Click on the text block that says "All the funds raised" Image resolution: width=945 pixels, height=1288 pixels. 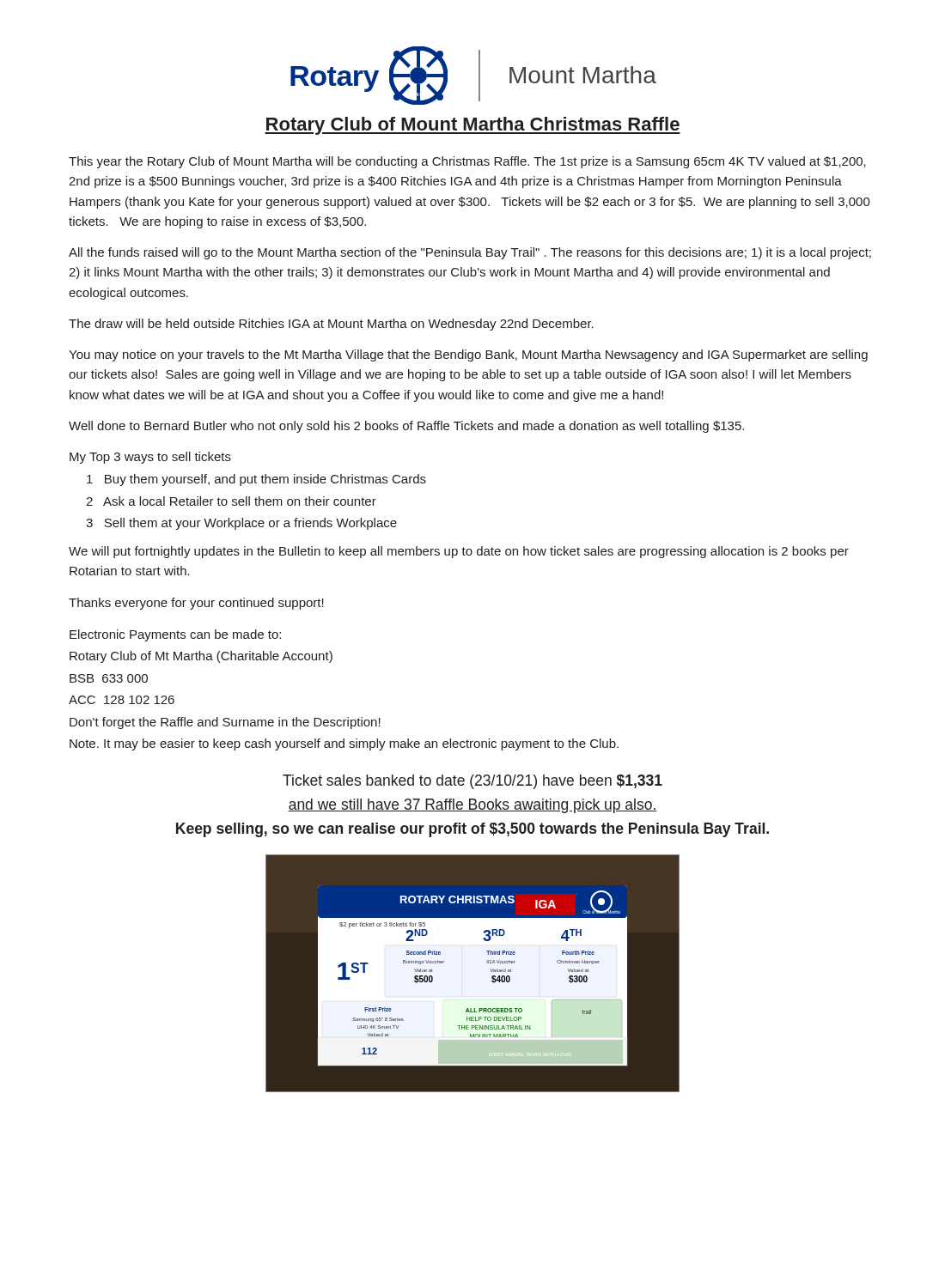[470, 272]
